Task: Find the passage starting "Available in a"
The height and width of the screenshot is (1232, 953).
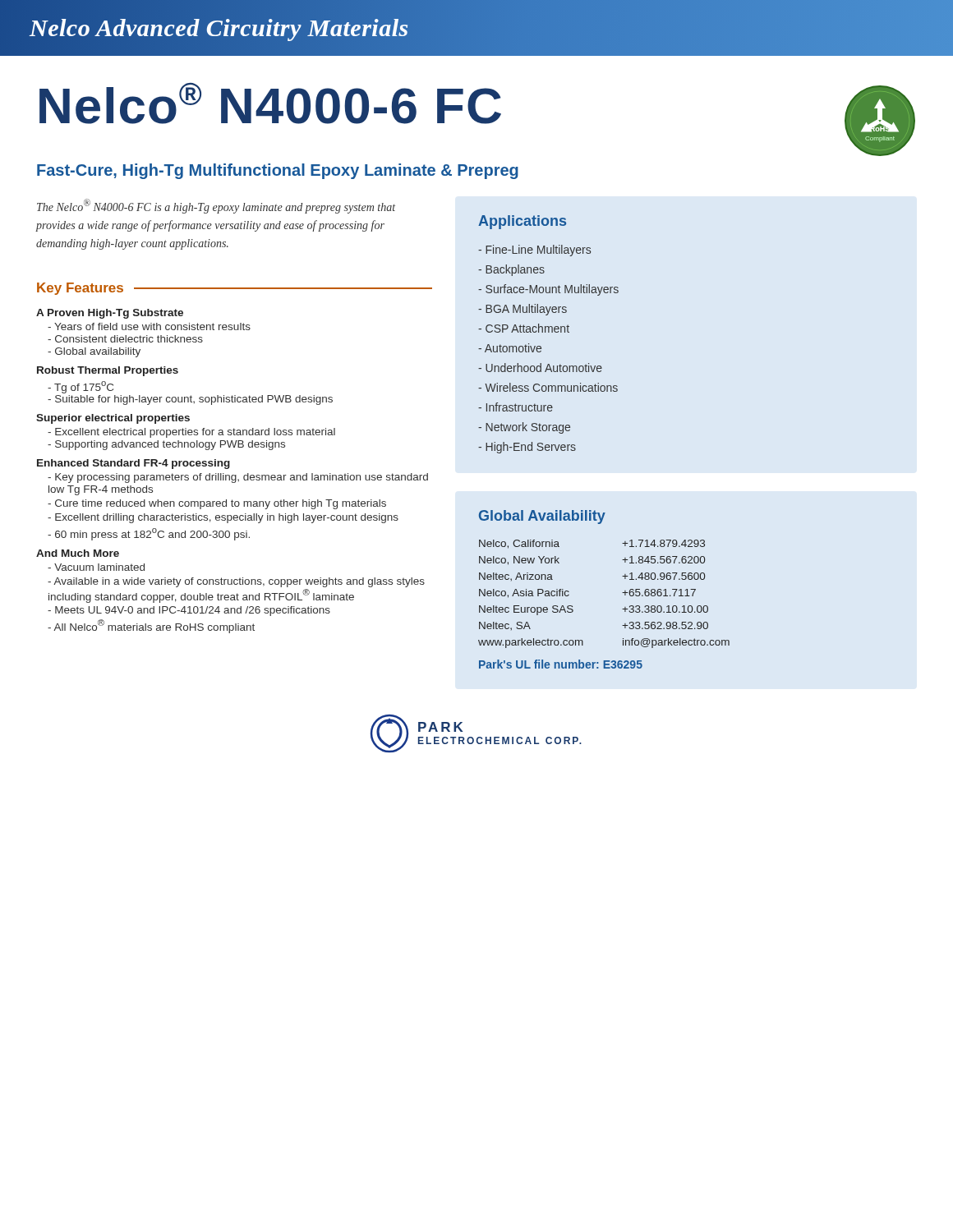Action: (236, 589)
